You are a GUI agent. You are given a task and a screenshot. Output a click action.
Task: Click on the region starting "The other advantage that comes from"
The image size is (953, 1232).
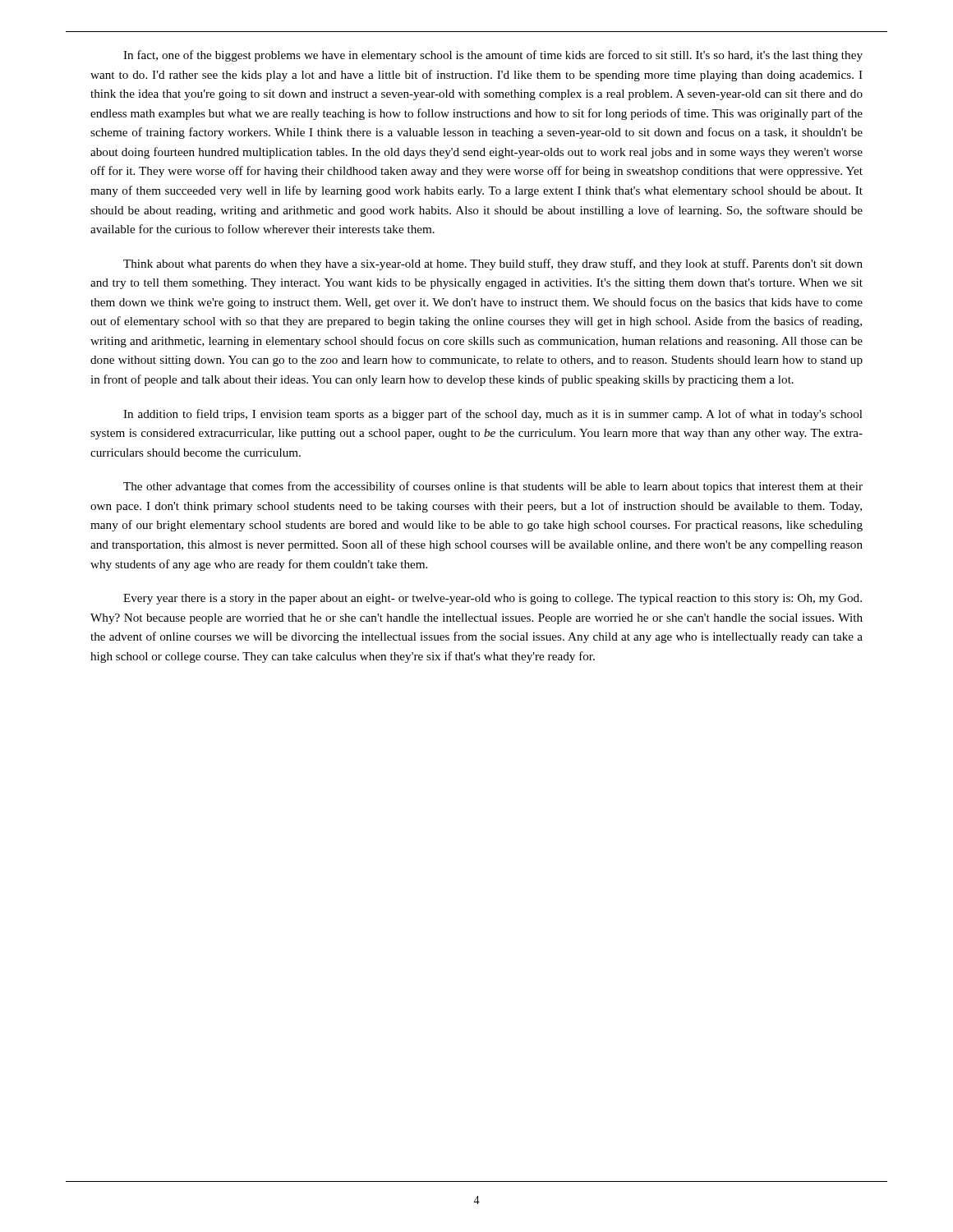click(x=476, y=525)
